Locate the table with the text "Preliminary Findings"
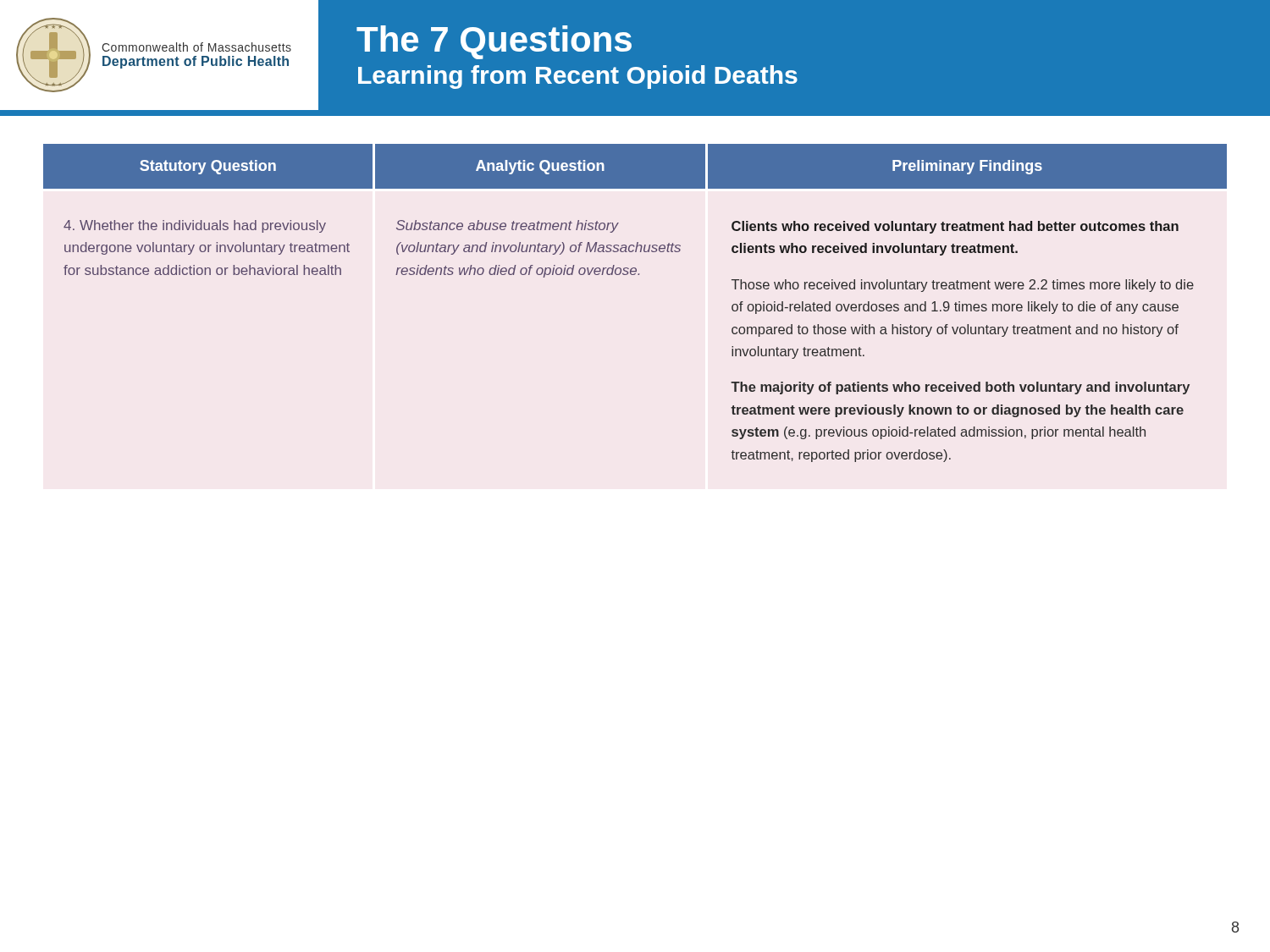The width and height of the screenshot is (1270, 952). (x=635, y=316)
